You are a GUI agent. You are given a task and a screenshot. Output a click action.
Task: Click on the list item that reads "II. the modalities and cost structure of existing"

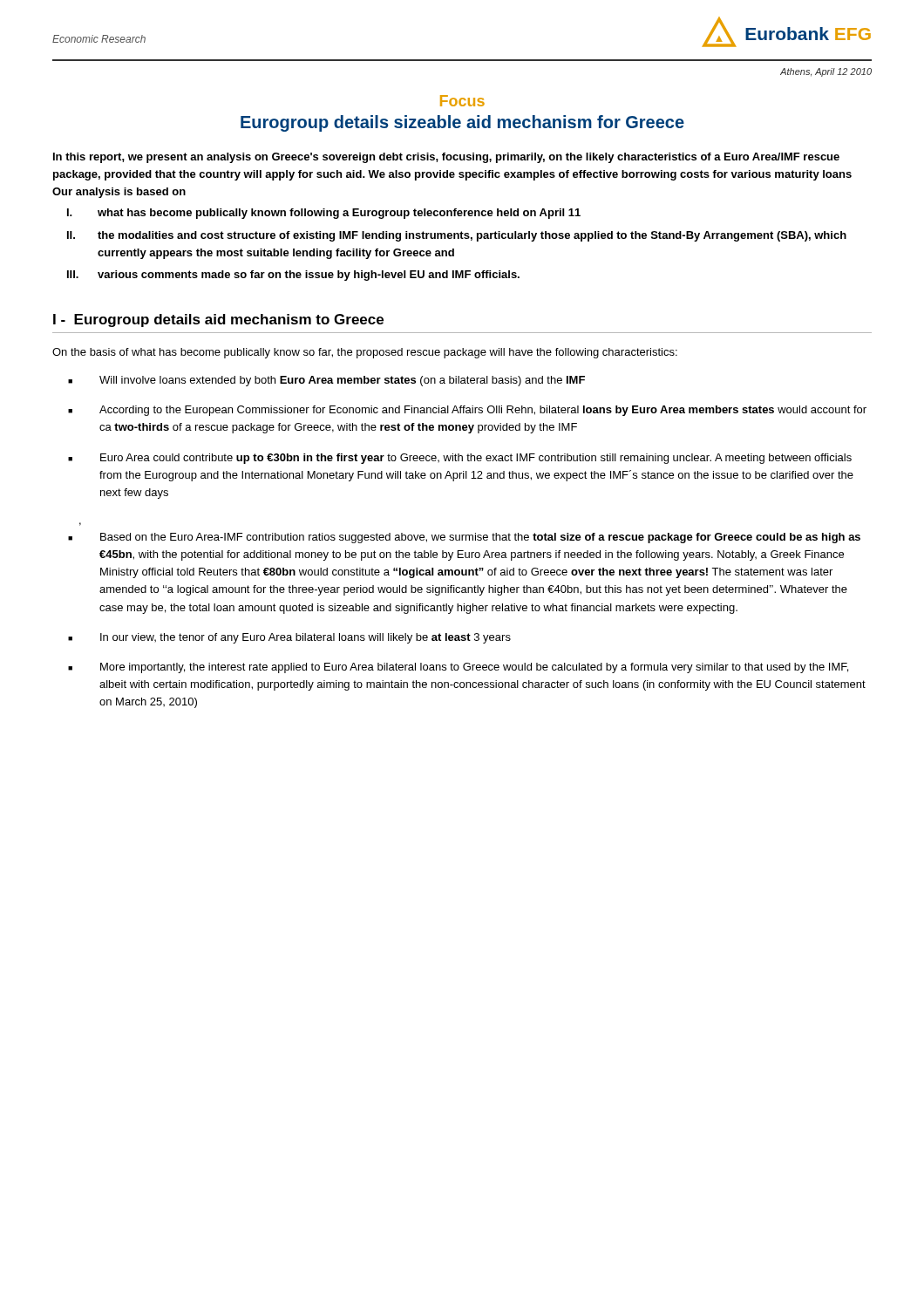[x=469, y=244]
